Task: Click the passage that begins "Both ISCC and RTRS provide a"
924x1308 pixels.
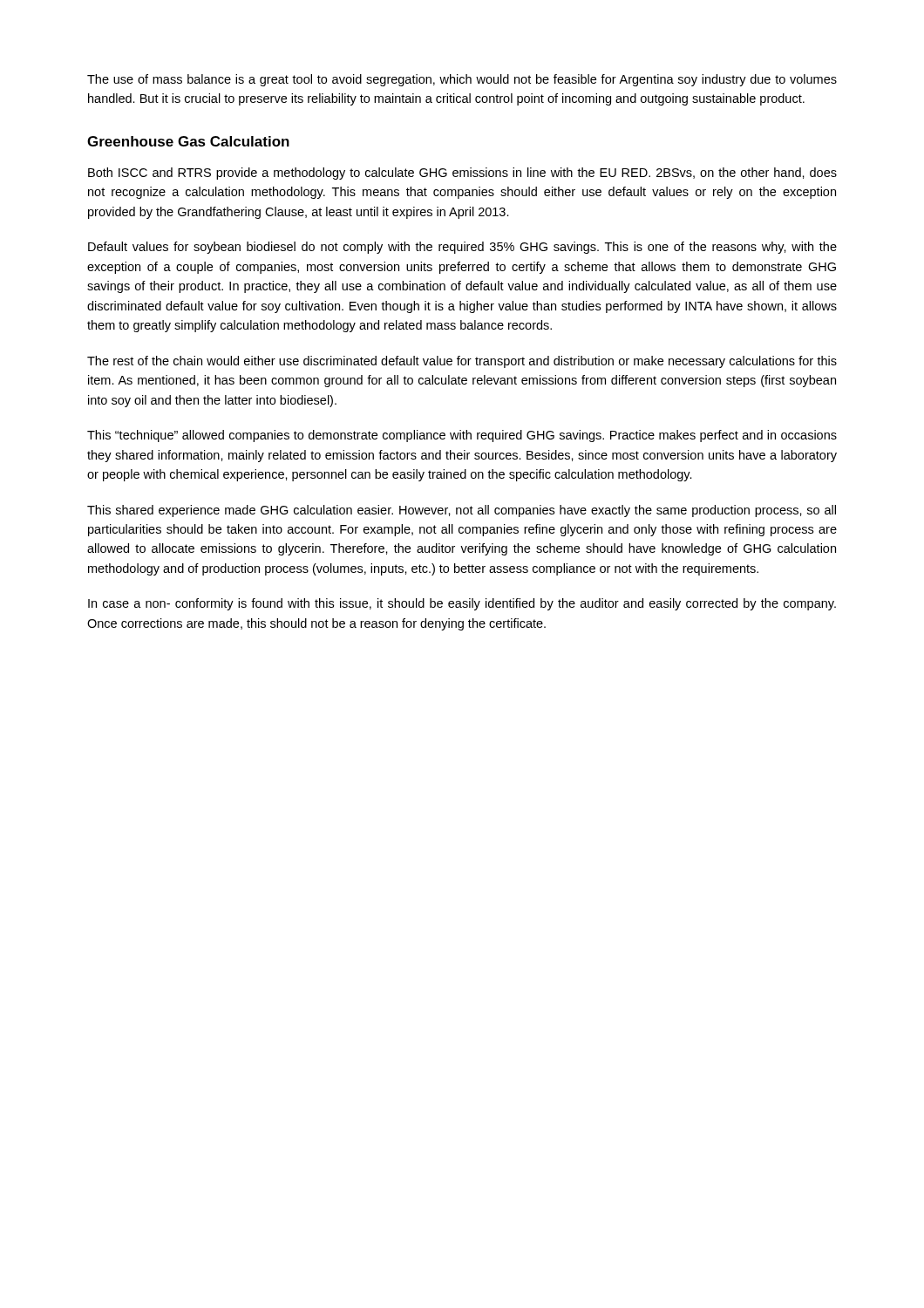Action: pyautogui.click(x=462, y=192)
